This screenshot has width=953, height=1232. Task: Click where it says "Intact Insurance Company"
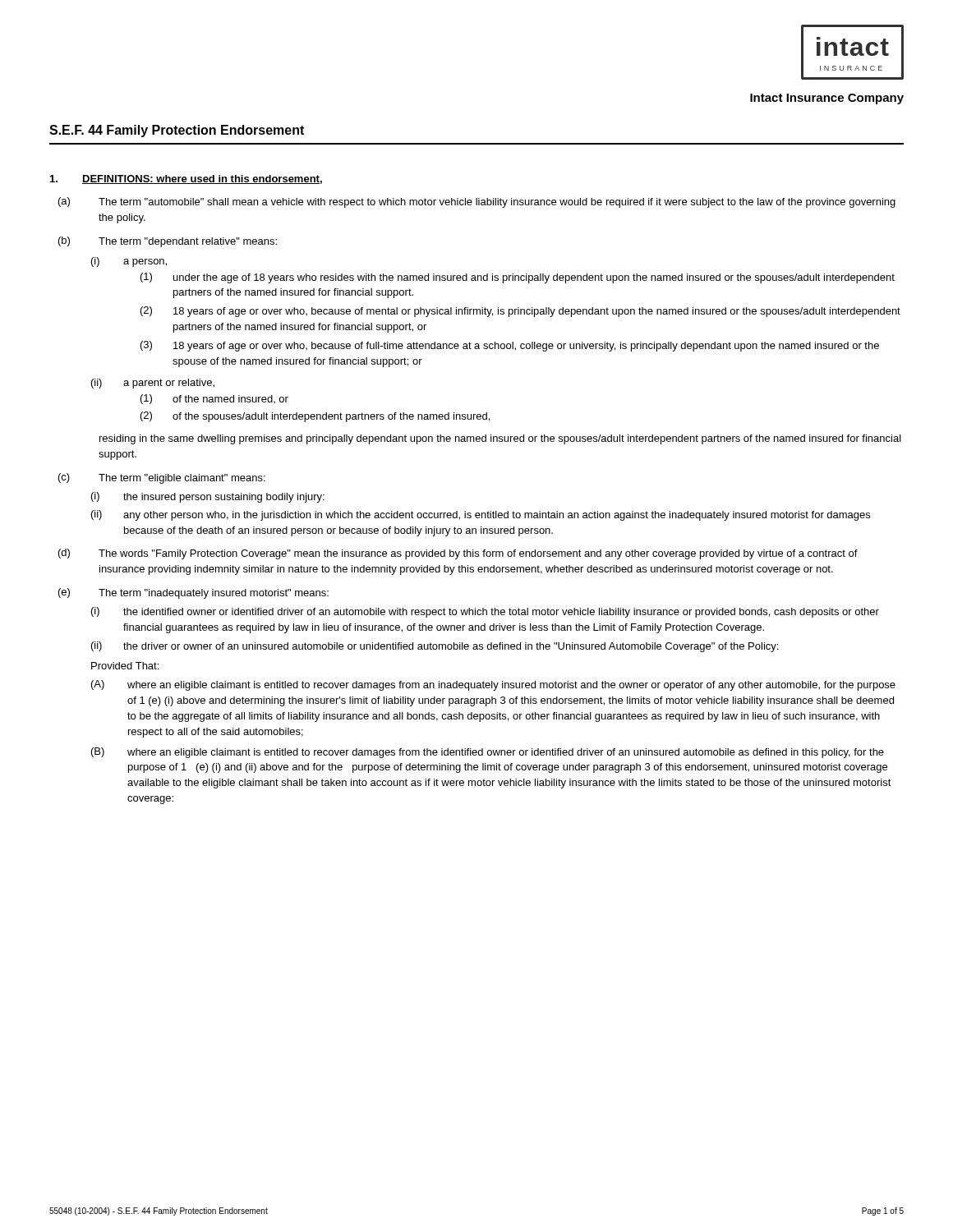827,97
